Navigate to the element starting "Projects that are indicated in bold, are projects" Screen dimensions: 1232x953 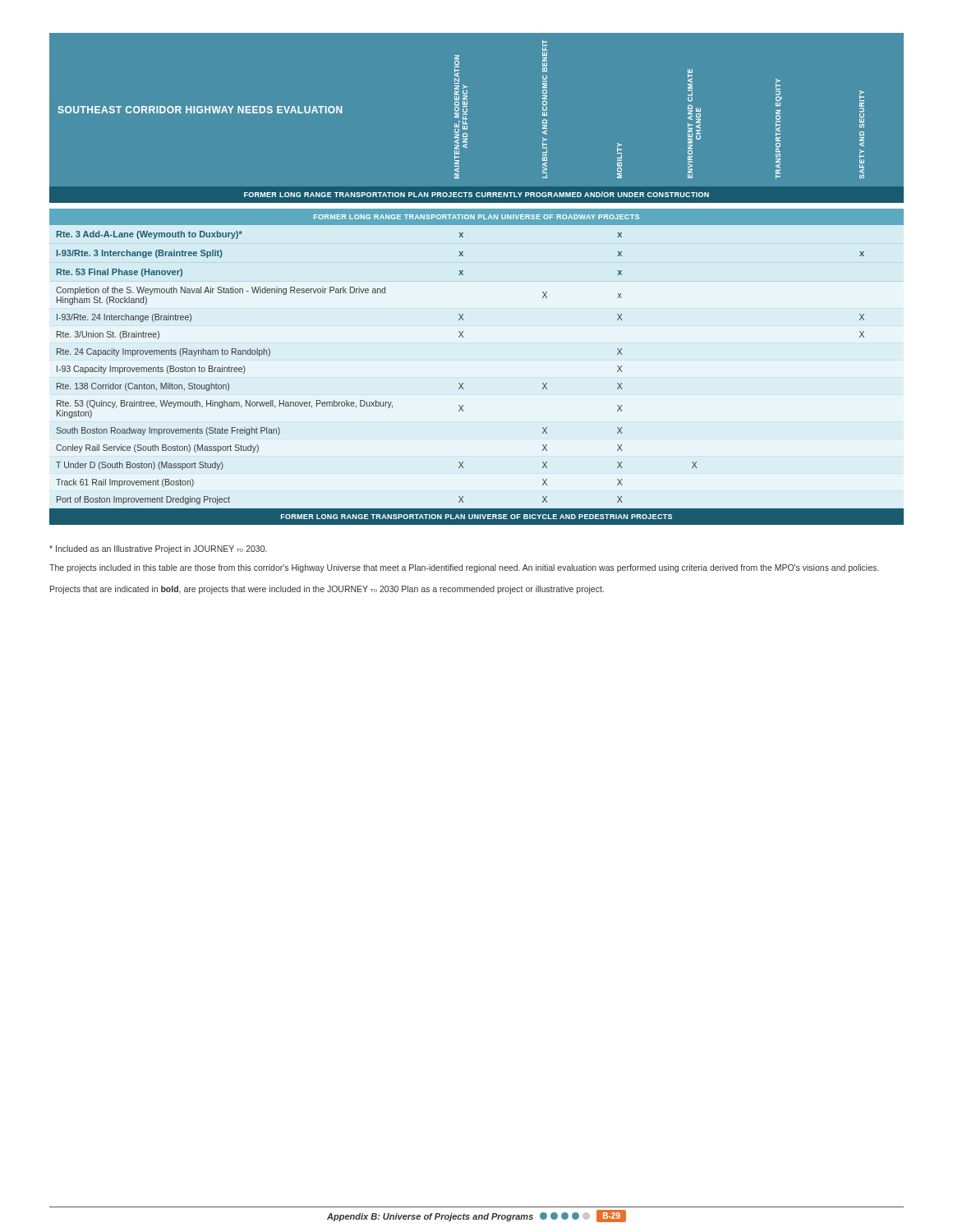point(327,589)
